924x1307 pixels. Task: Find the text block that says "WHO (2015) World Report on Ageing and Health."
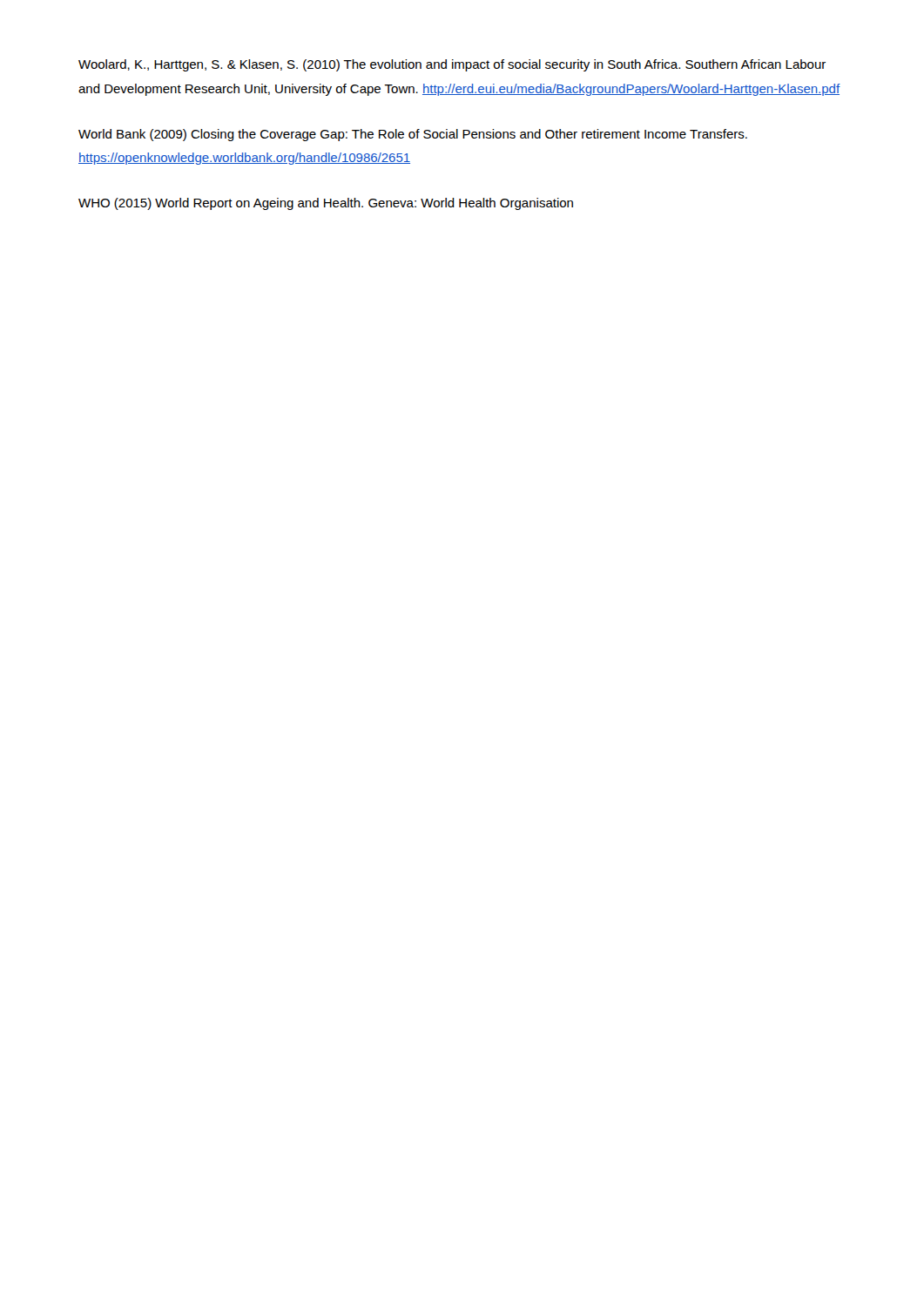pyautogui.click(x=326, y=203)
